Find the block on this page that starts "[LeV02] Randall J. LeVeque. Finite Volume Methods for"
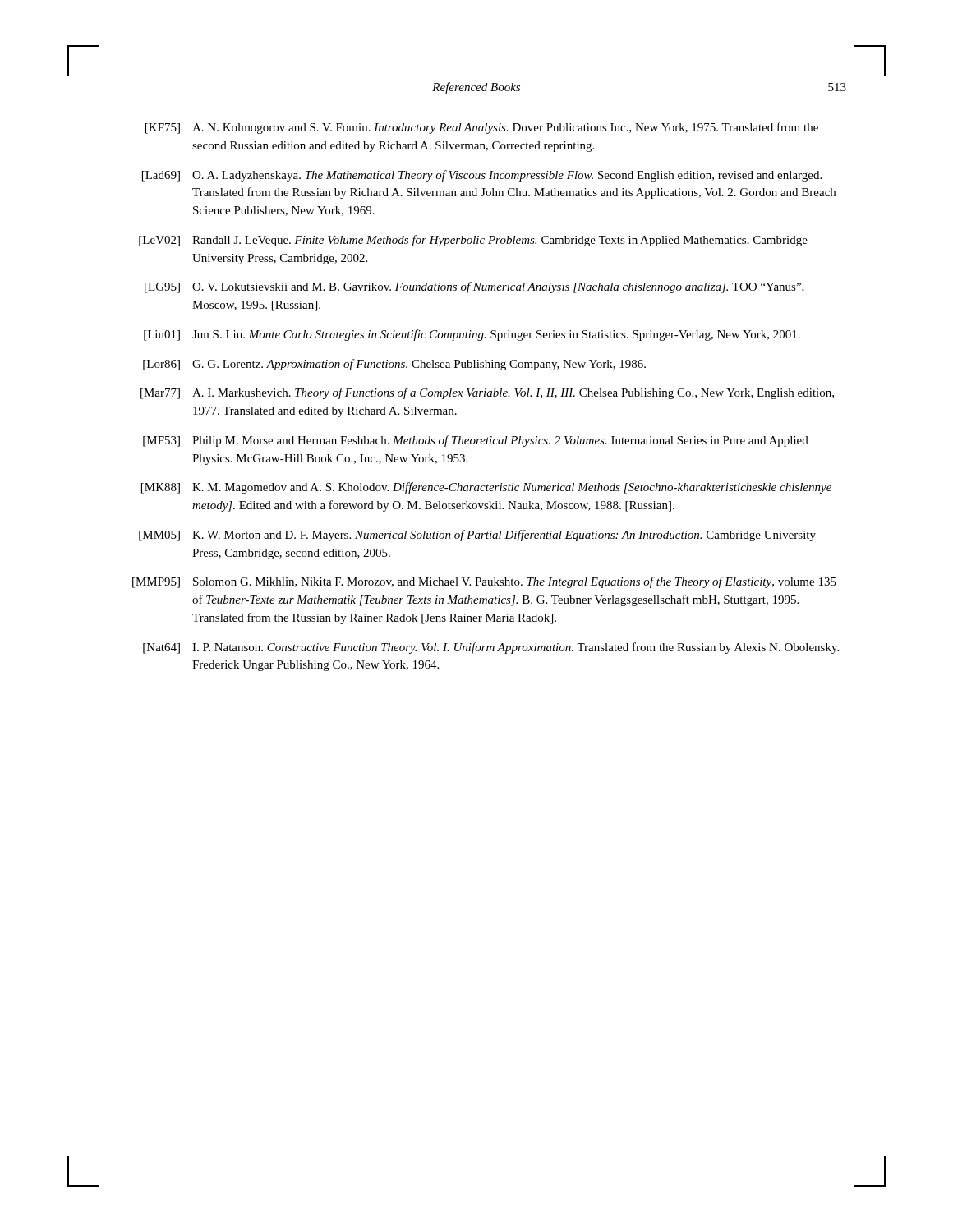Screen dimensions: 1232x953 [x=476, y=249]
